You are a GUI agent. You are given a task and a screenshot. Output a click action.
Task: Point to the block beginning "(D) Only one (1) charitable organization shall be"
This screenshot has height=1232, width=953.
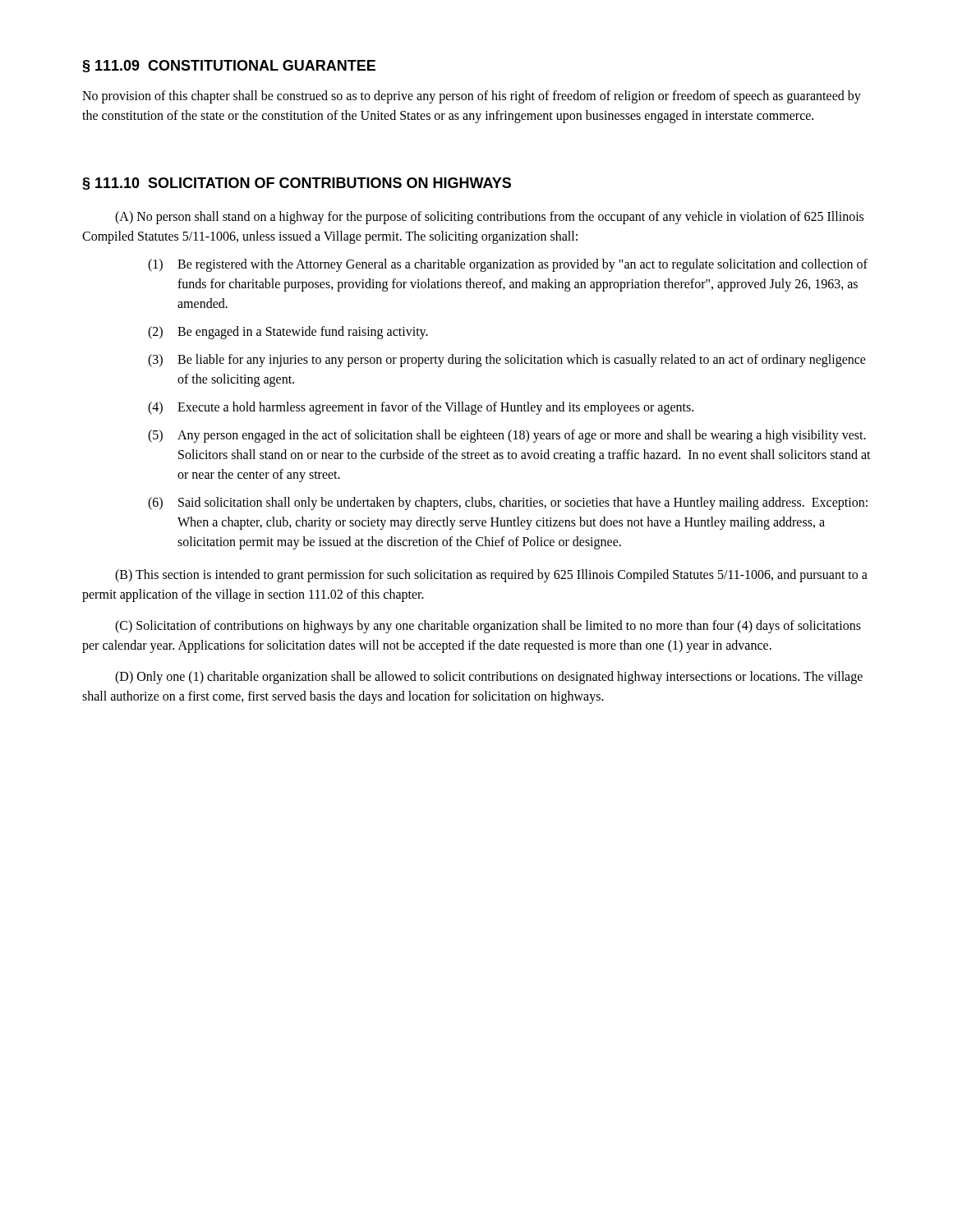[x=476, y=687]
